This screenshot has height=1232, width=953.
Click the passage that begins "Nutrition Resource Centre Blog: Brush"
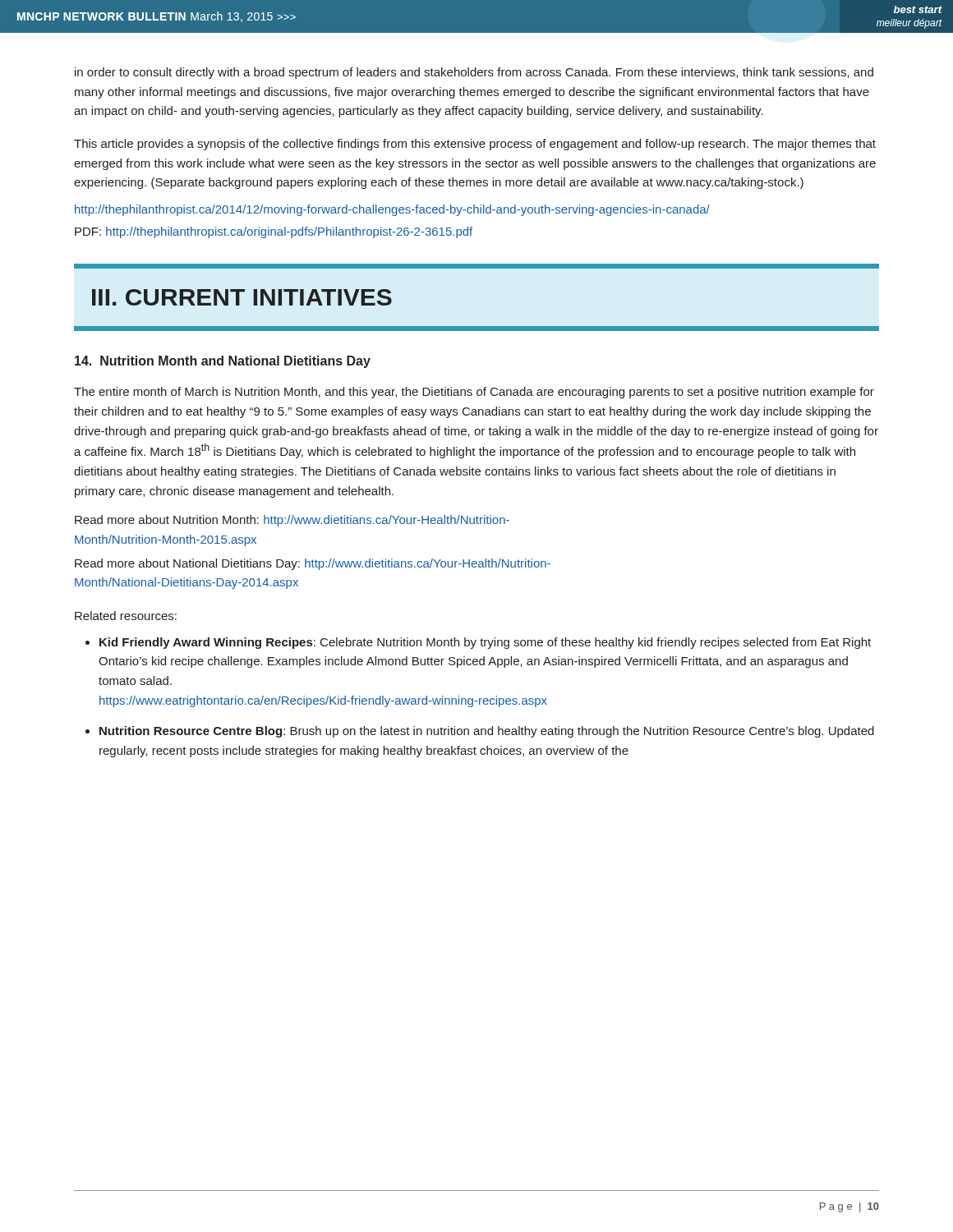pyautogui.click(x=487, y=740)
